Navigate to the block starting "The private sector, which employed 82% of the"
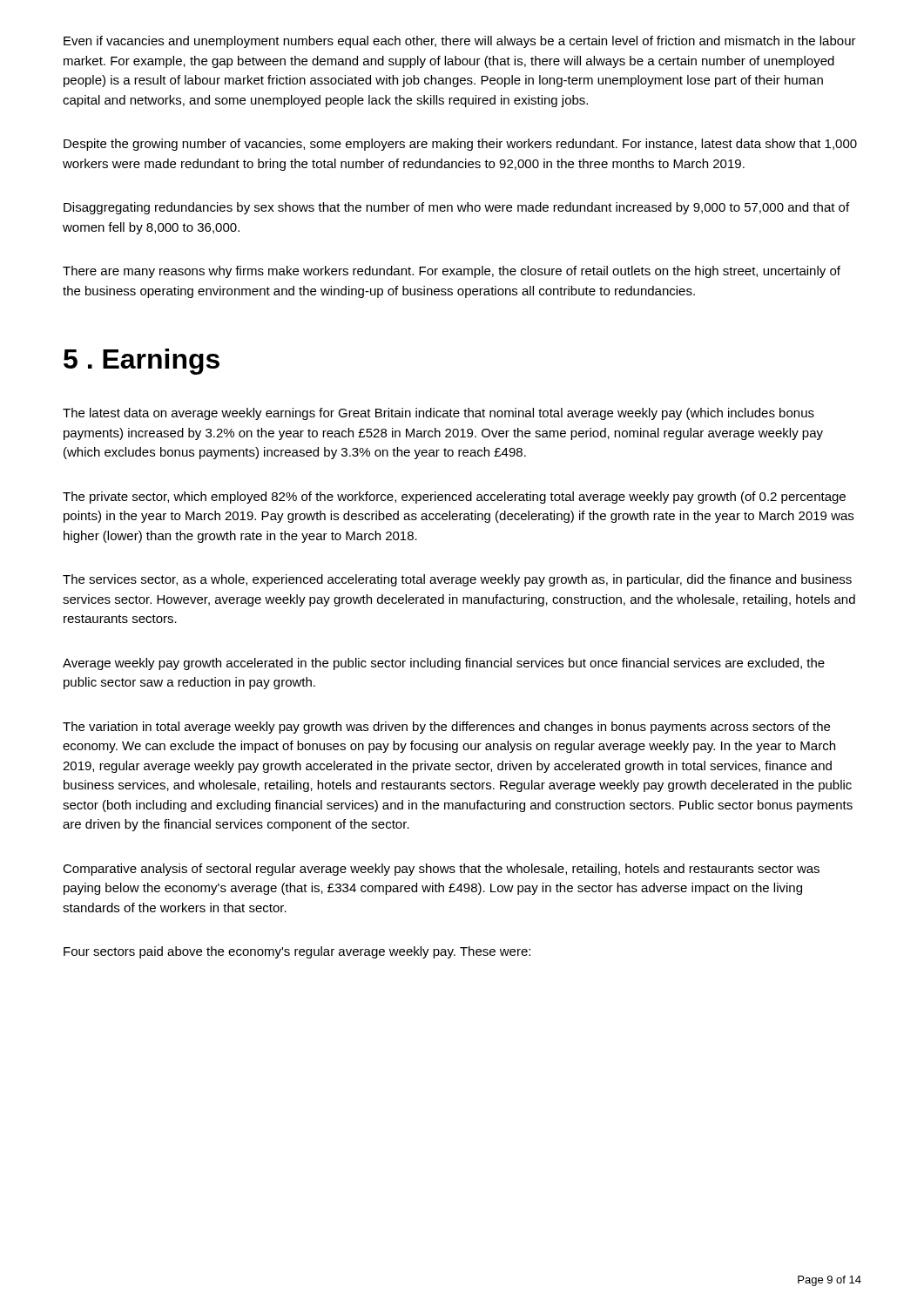Screen dimensions: 1307x924 pyautogui.click(x=458, y=516)
